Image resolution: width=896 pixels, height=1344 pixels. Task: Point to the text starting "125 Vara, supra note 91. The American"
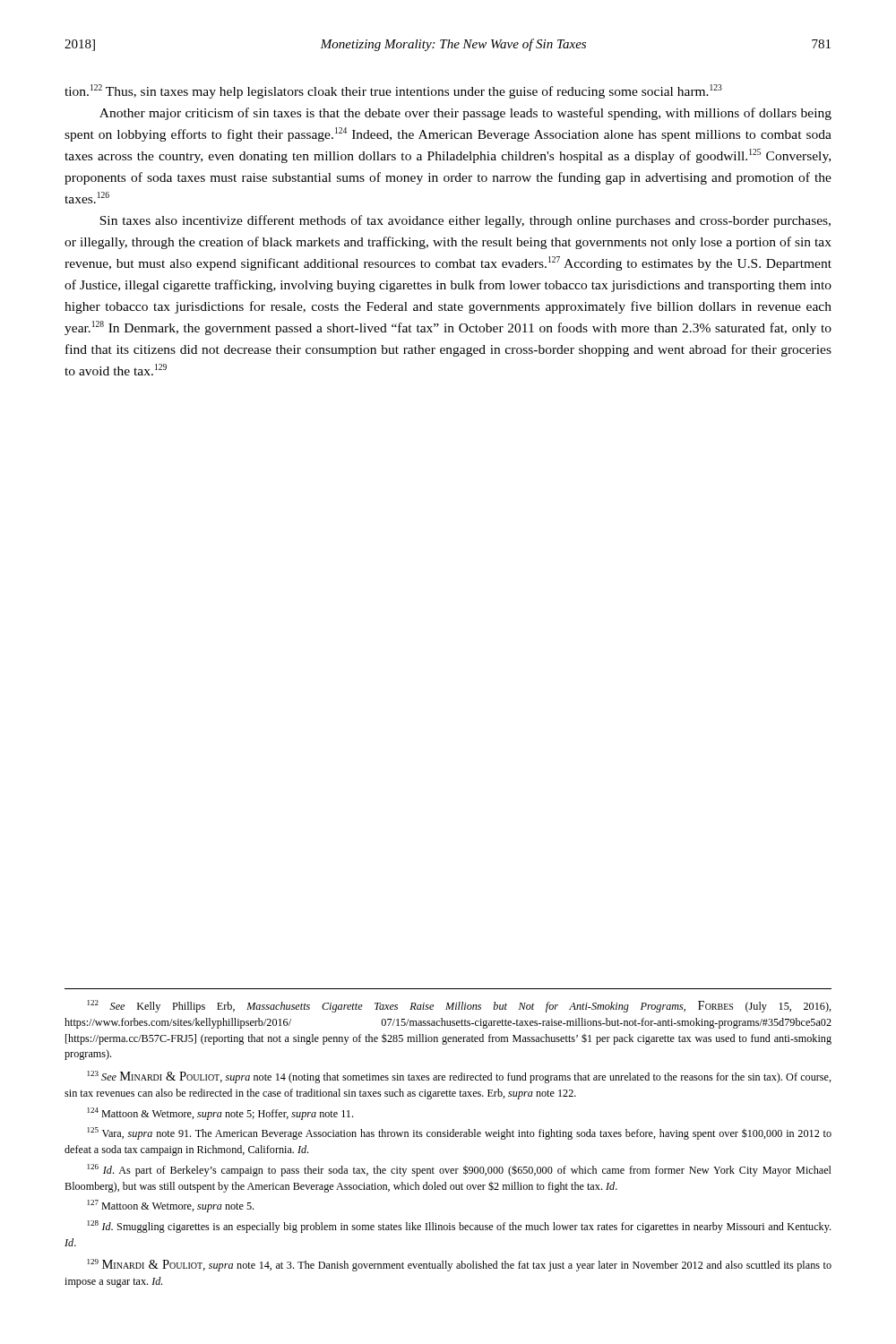tap(448, 1141)
